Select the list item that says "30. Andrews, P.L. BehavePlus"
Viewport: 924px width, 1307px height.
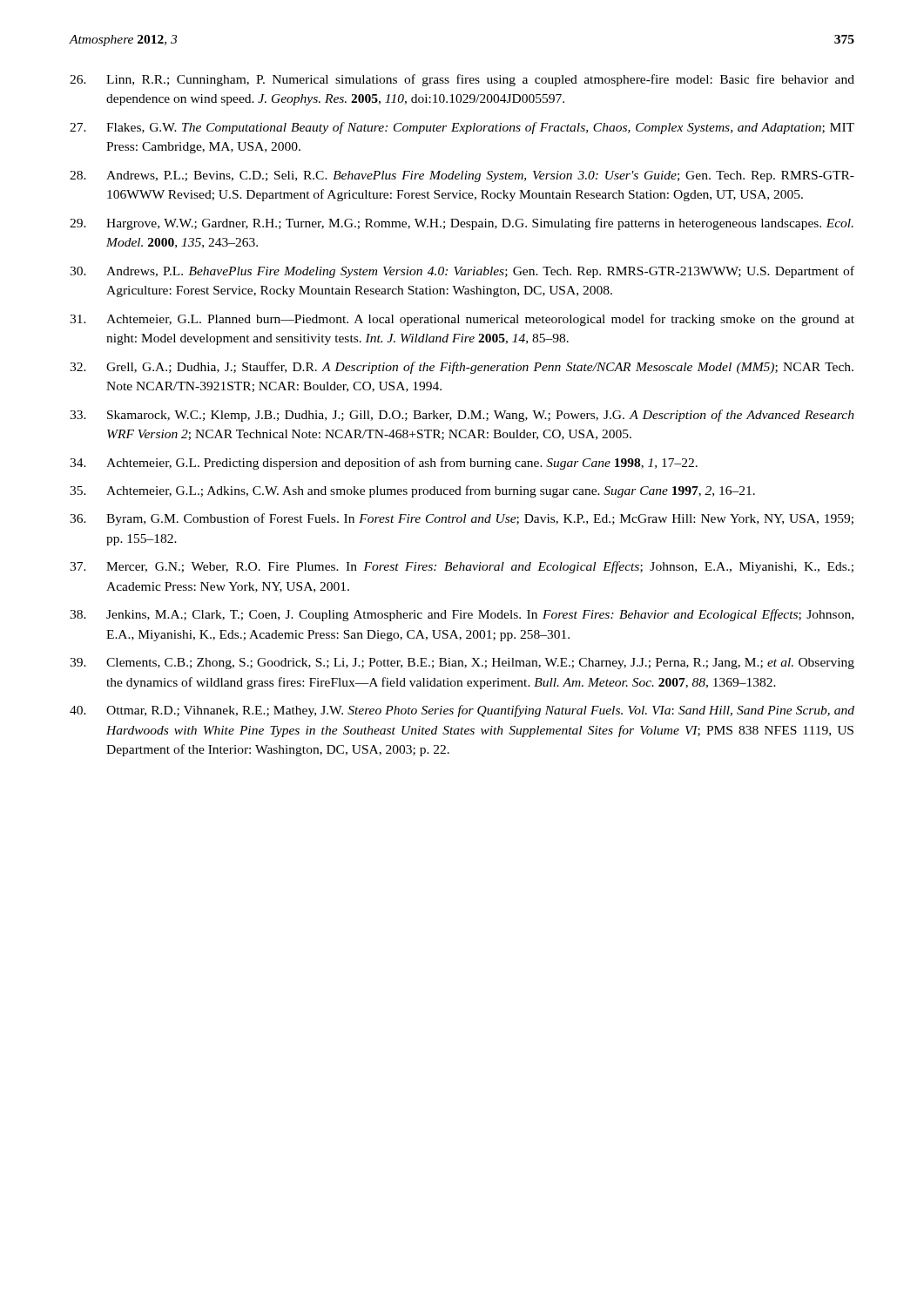pyautogui.click(x=462, y=281)
